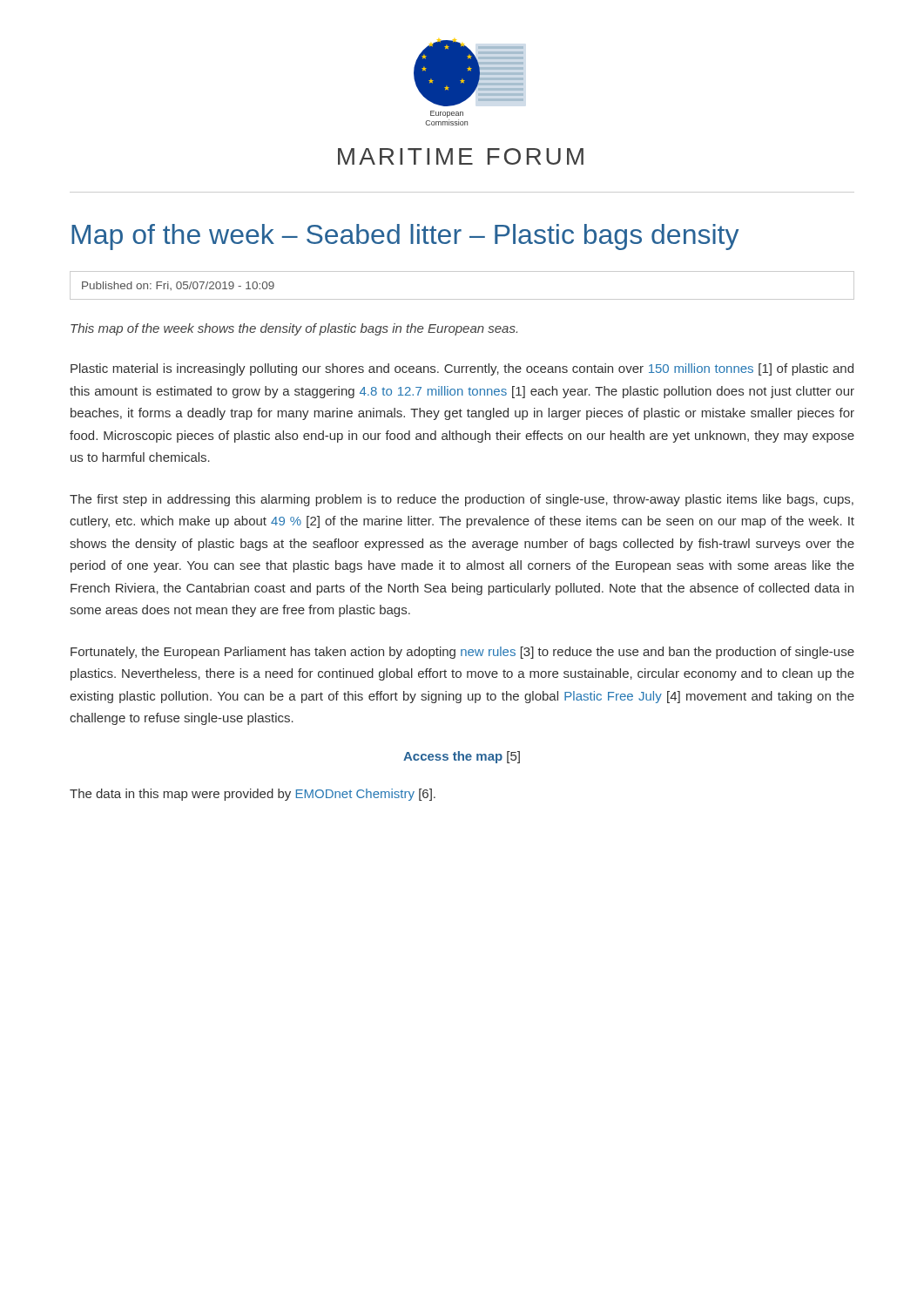Select the block starting "Fortunately, the European Parliament"
The height and width of the screenshot is (1307, 924).
pyautogui.click(x=462, y=684)
